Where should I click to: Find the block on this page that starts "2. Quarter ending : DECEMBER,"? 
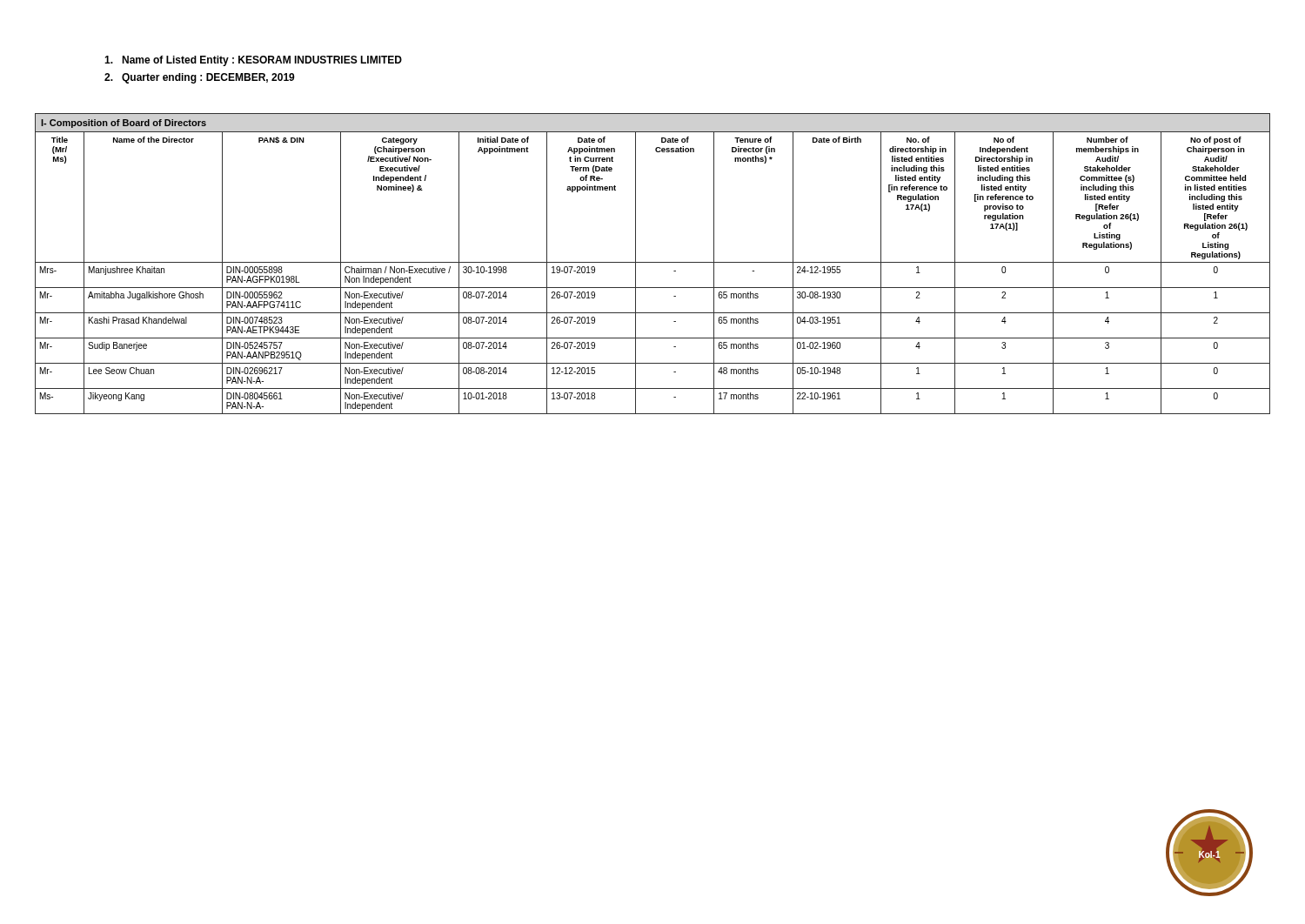pyautogui.click(x=200, y=77)
